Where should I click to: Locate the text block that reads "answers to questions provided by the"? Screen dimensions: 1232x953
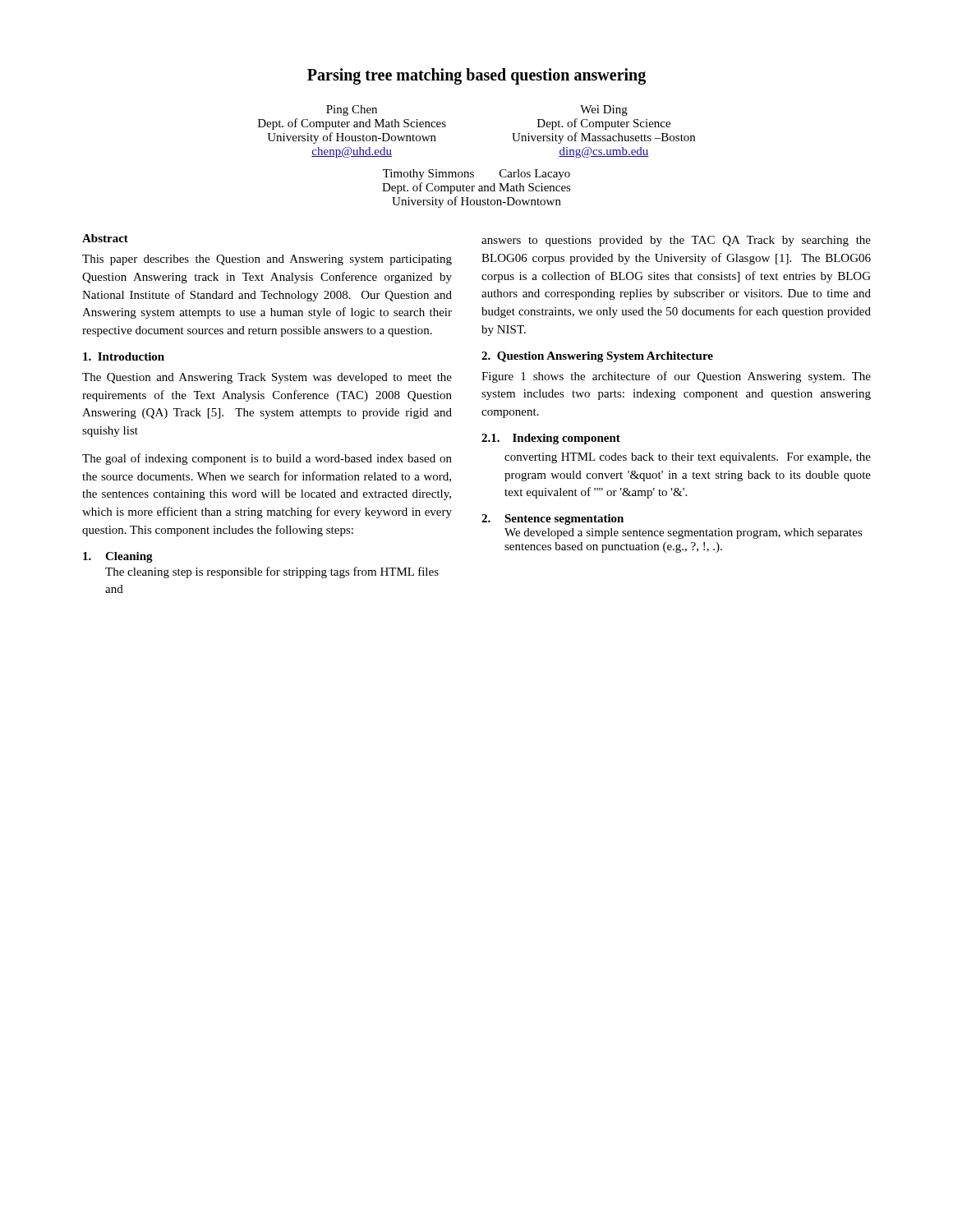pos(676,284)
